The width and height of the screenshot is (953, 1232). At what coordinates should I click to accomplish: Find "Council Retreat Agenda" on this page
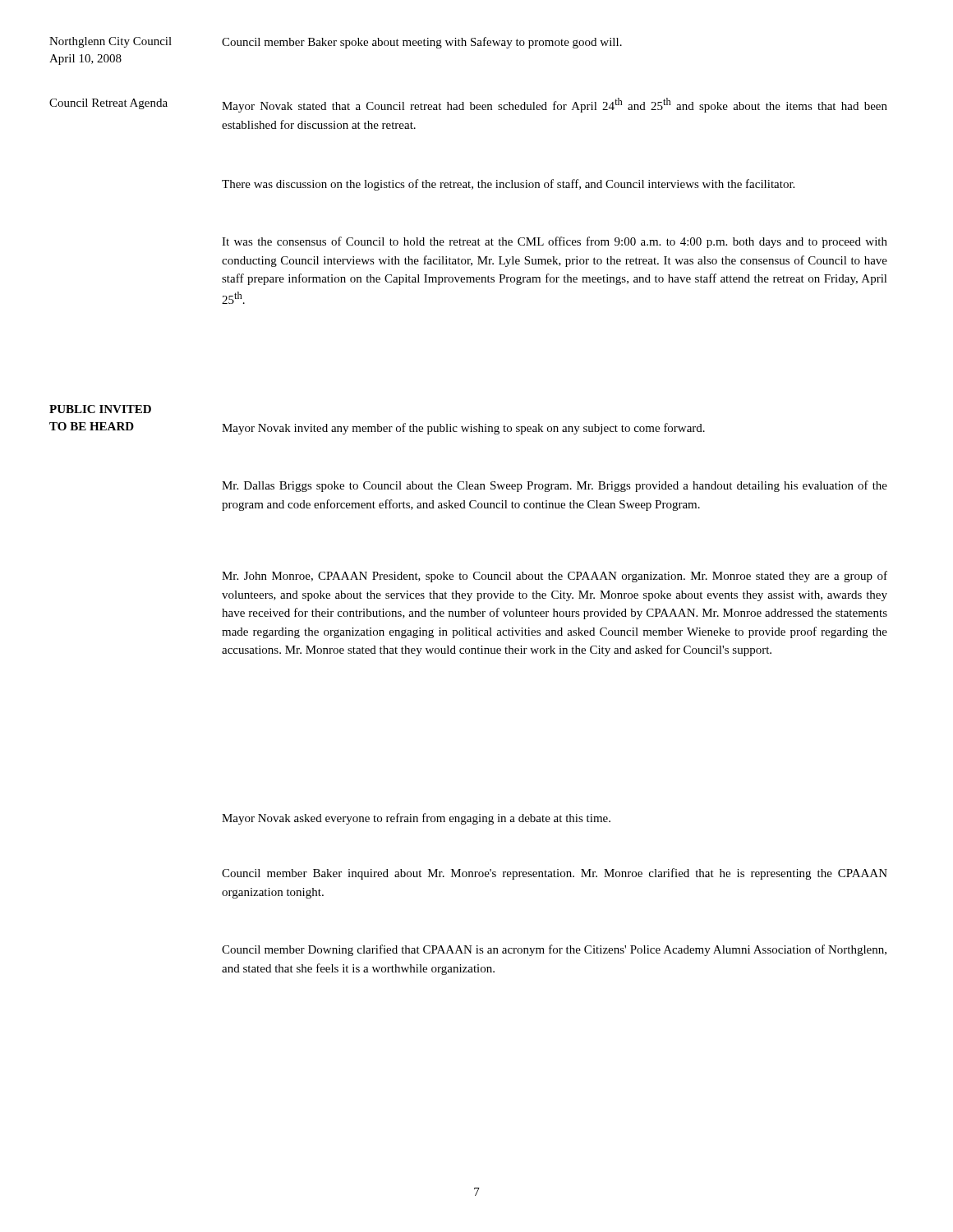tap(108, 103)
